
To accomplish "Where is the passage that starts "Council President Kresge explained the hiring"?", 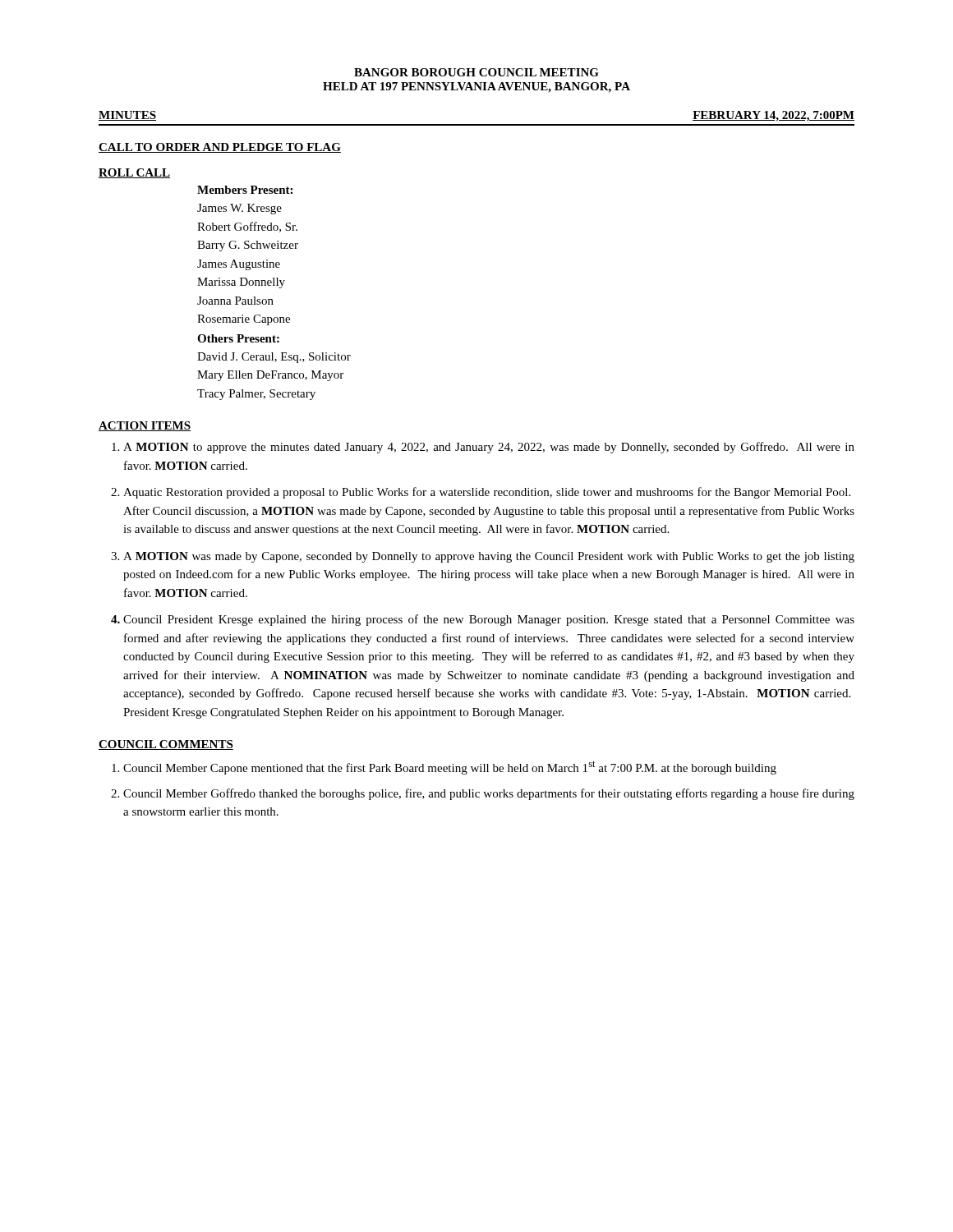I will (489, 665).
